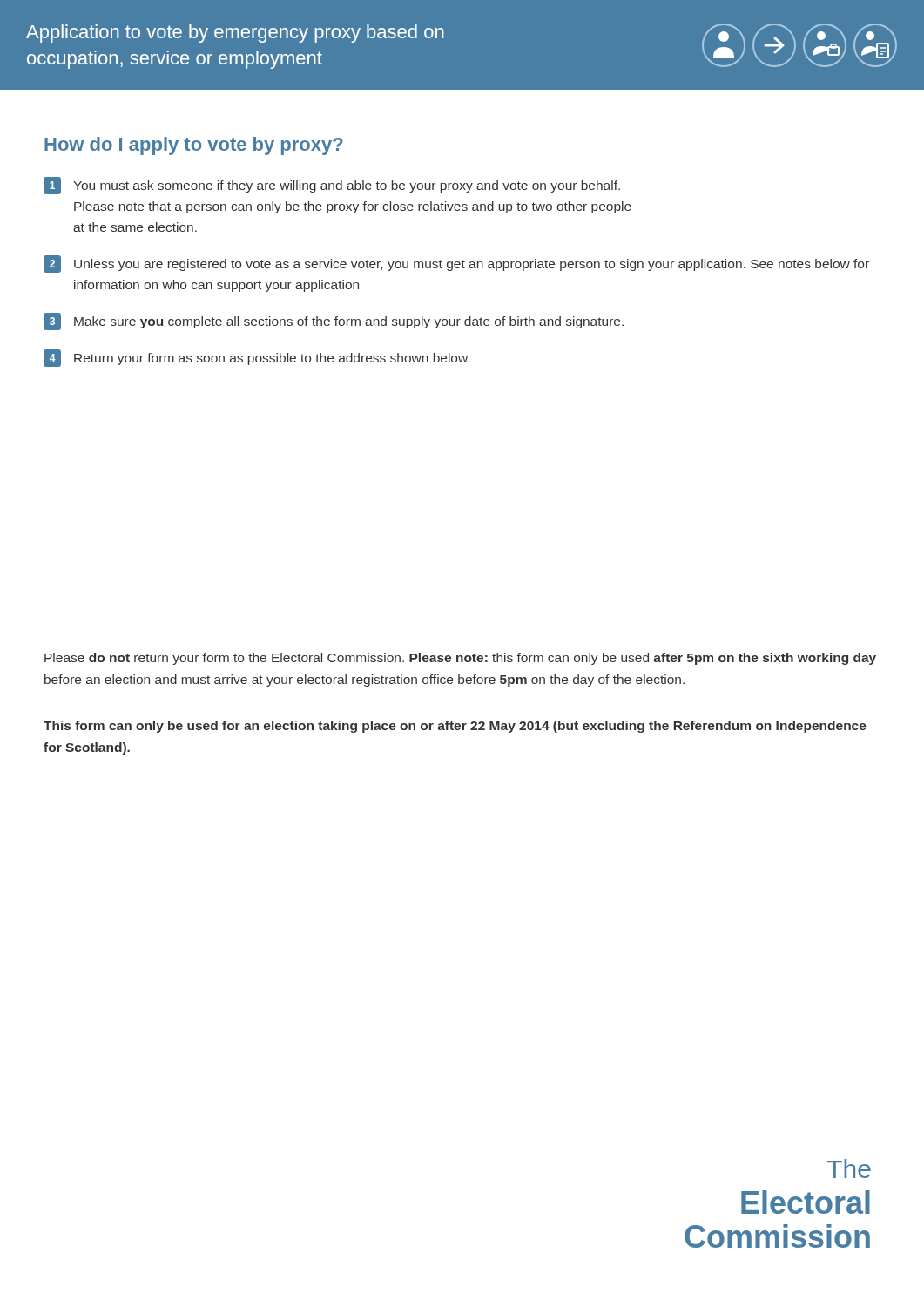Find the block on this page that starts "1 You must"
This screenshot has height=1307, width=924.
(337, 207)
